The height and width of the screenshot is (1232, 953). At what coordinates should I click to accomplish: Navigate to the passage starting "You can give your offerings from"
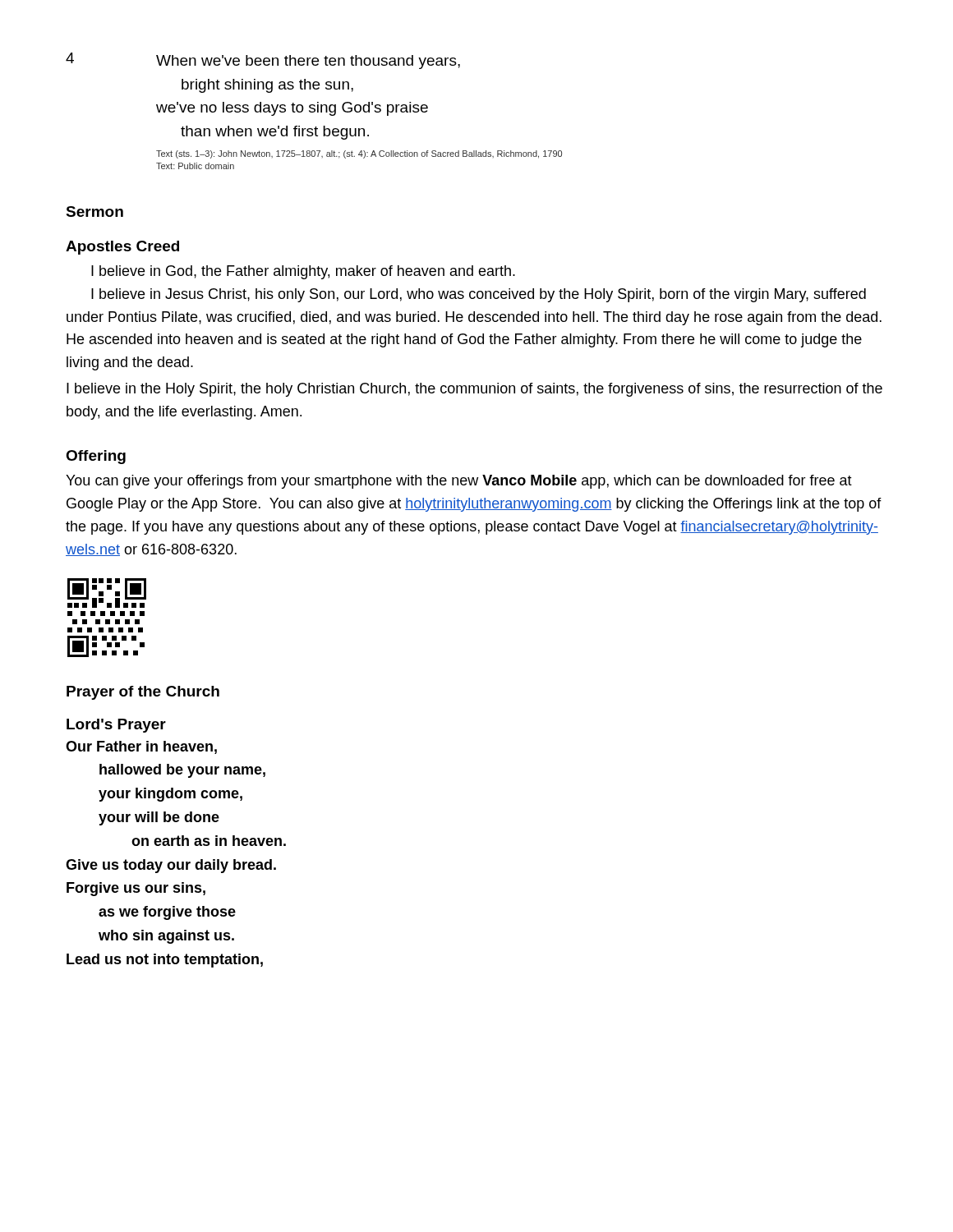point(473,515)
